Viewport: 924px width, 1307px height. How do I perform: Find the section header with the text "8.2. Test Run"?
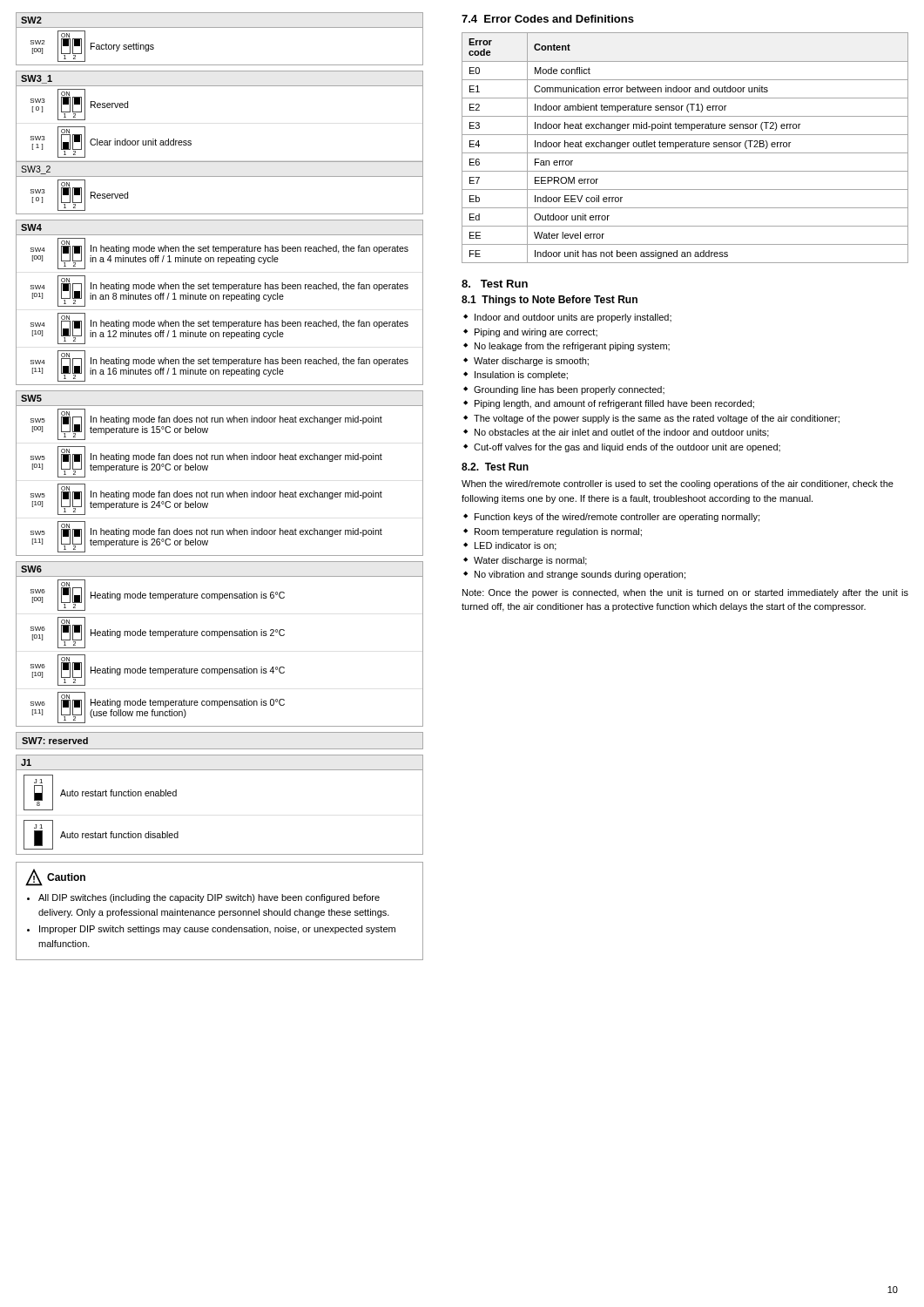point(495,467)
